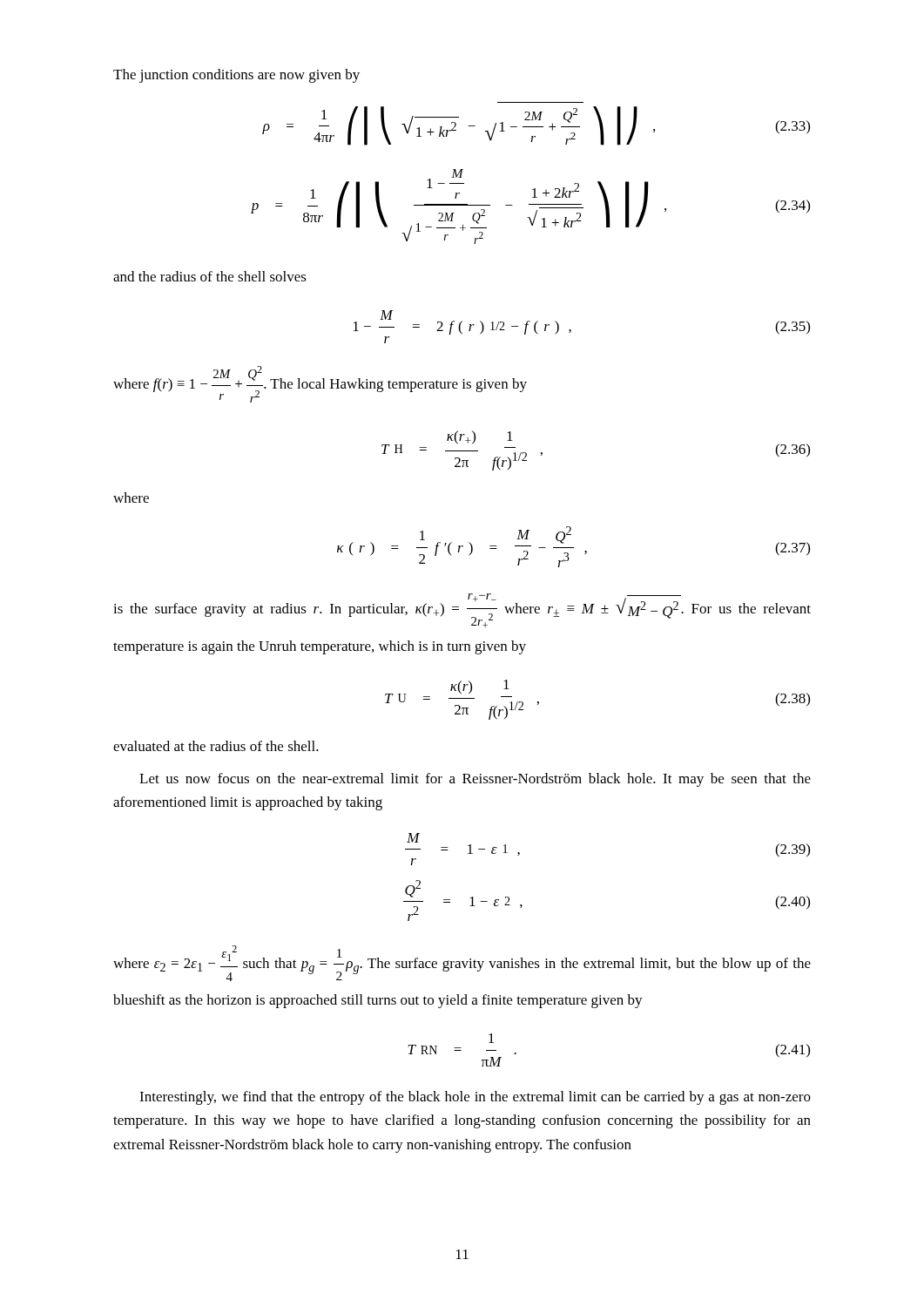Click on the text block starting "is the surface gravity"
Viewport: 924px width, 1307px height.
point(462,620)
